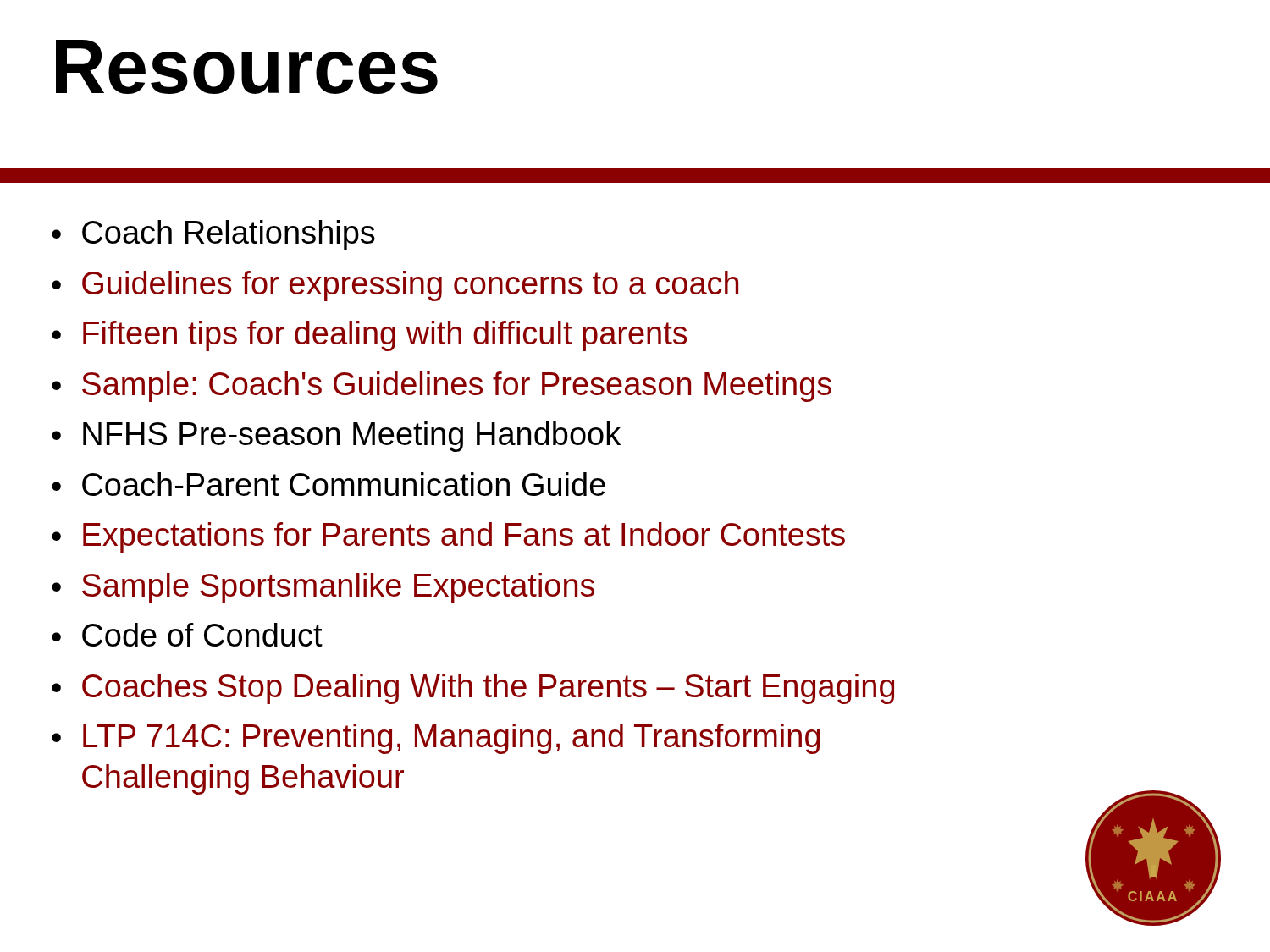The image size is (1270, 952).
Task: Locate the text starting "• Coach-Parent Communication Guide"
Action: (x=329, y=486)
